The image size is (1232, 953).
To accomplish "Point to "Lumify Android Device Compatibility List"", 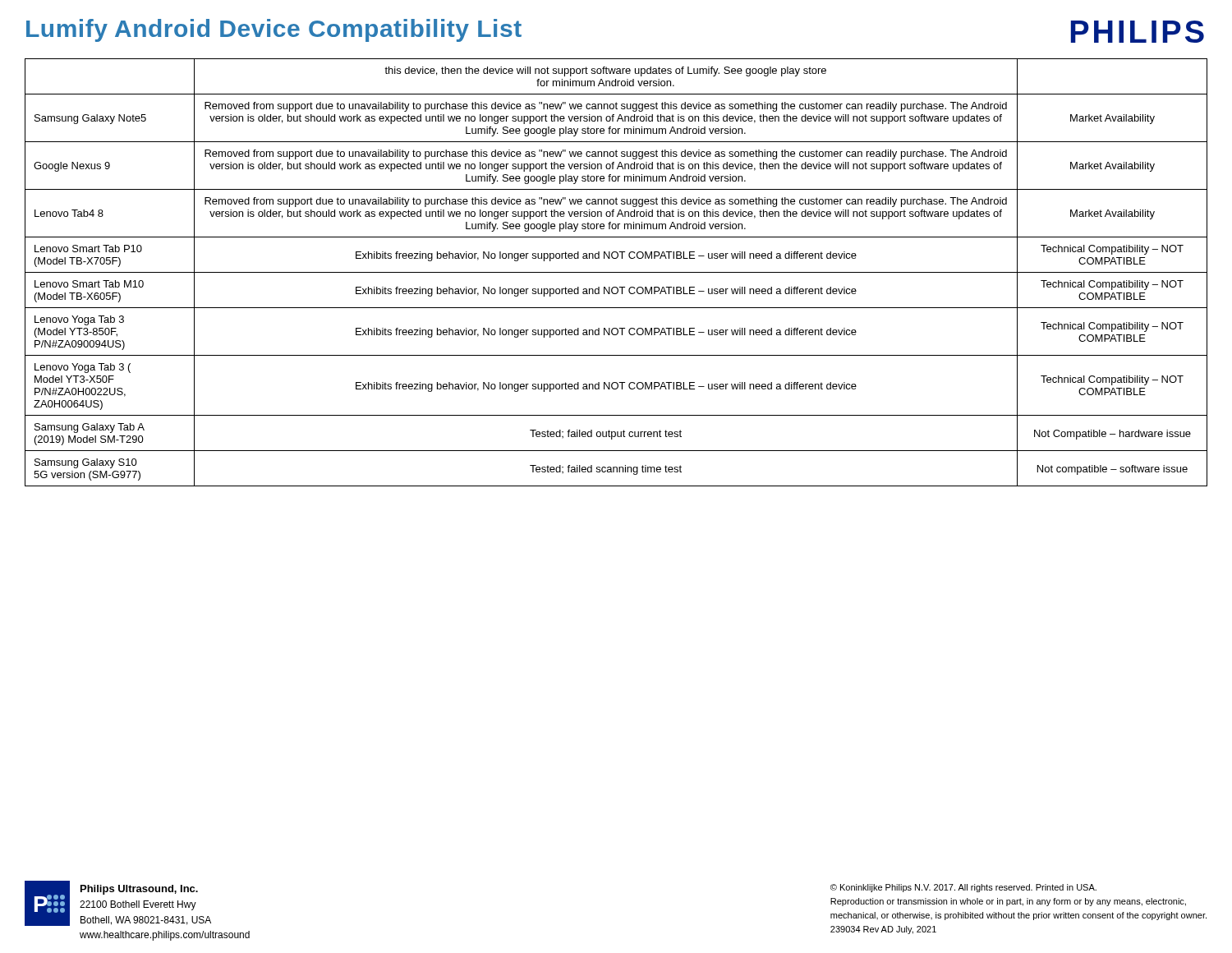I will tap(273, 28).
